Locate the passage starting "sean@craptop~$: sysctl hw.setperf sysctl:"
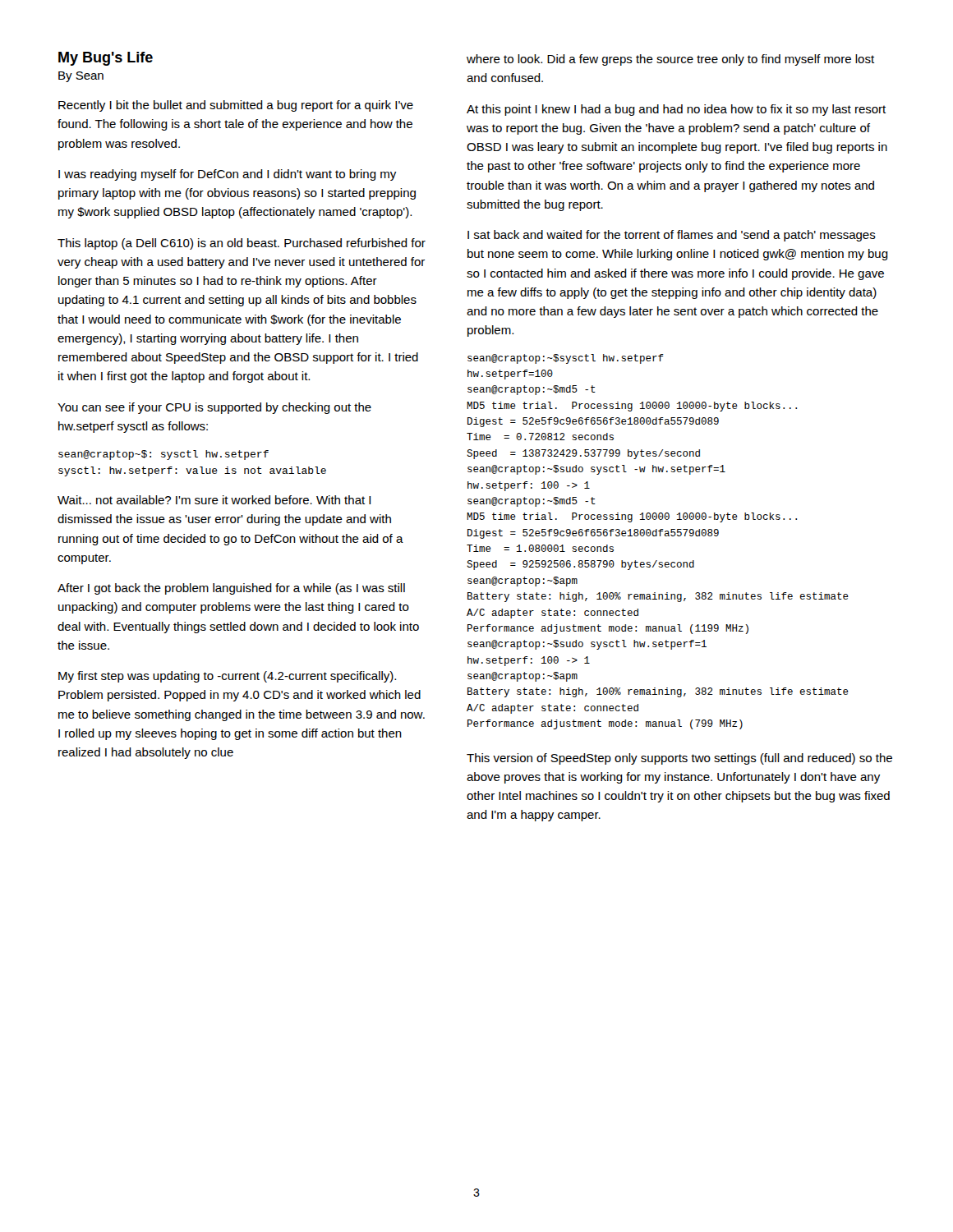 pos(242,463)
